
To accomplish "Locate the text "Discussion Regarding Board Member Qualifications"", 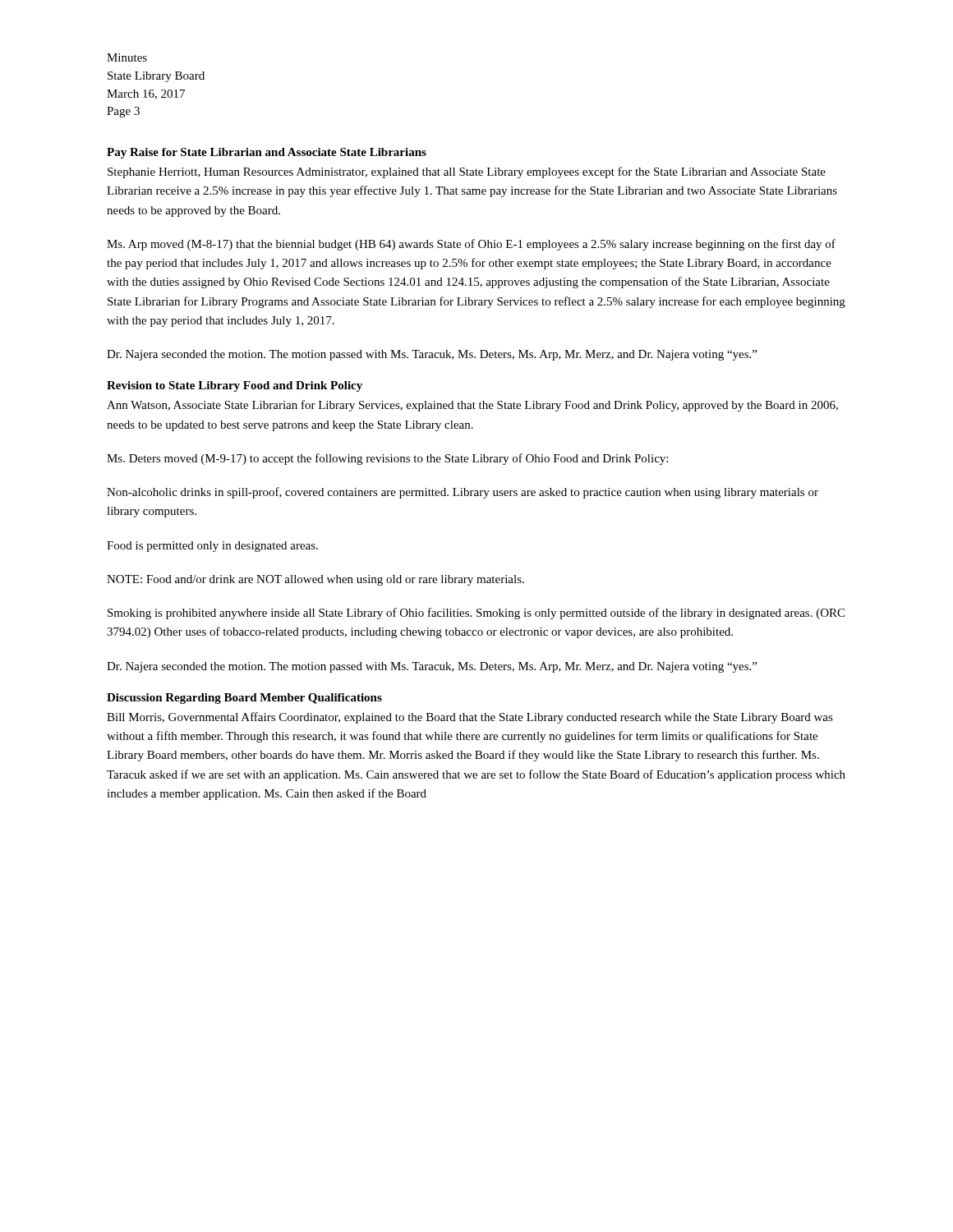I will 244,697.
